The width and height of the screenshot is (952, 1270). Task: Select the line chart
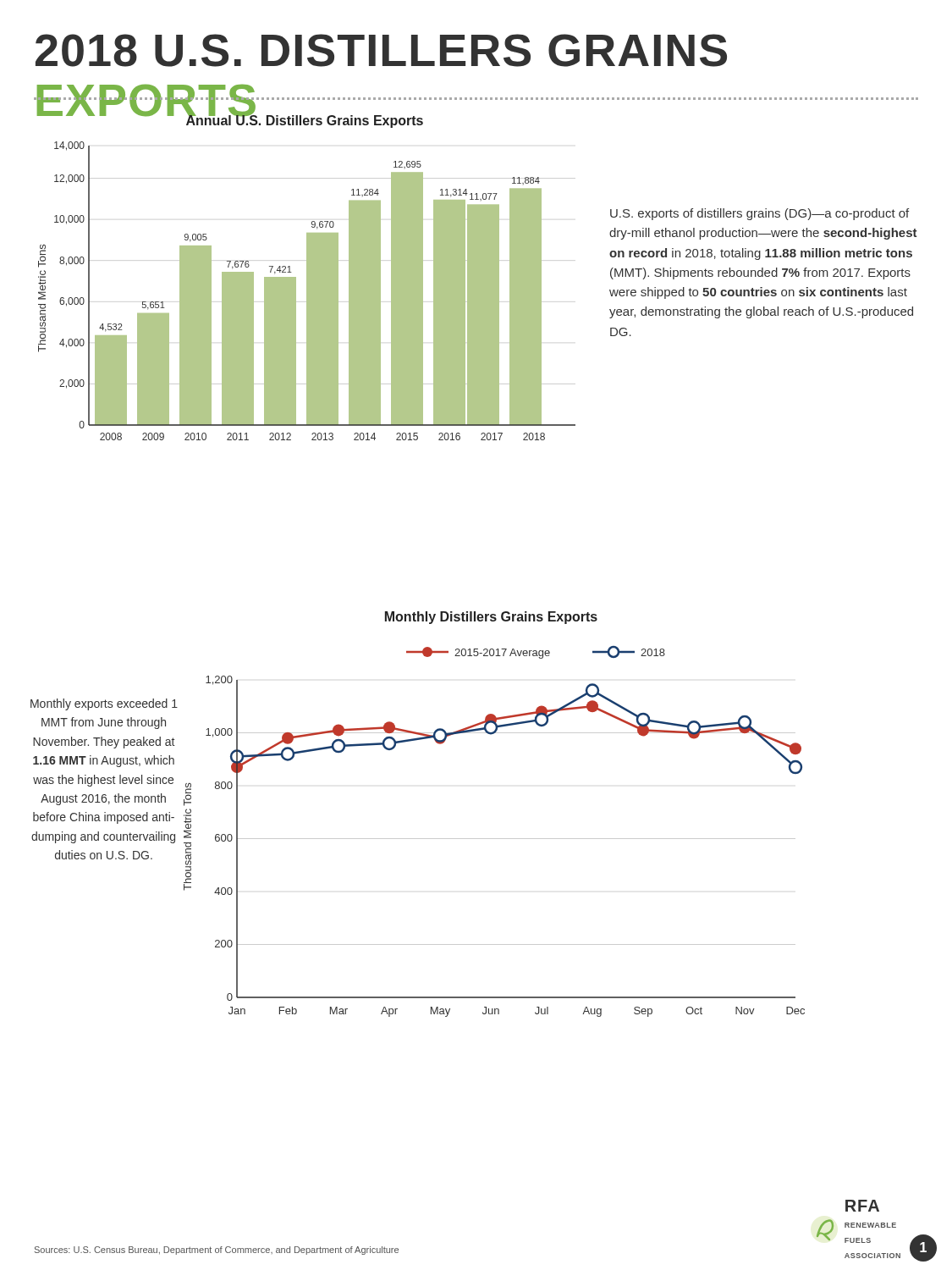tap(495, 841)
